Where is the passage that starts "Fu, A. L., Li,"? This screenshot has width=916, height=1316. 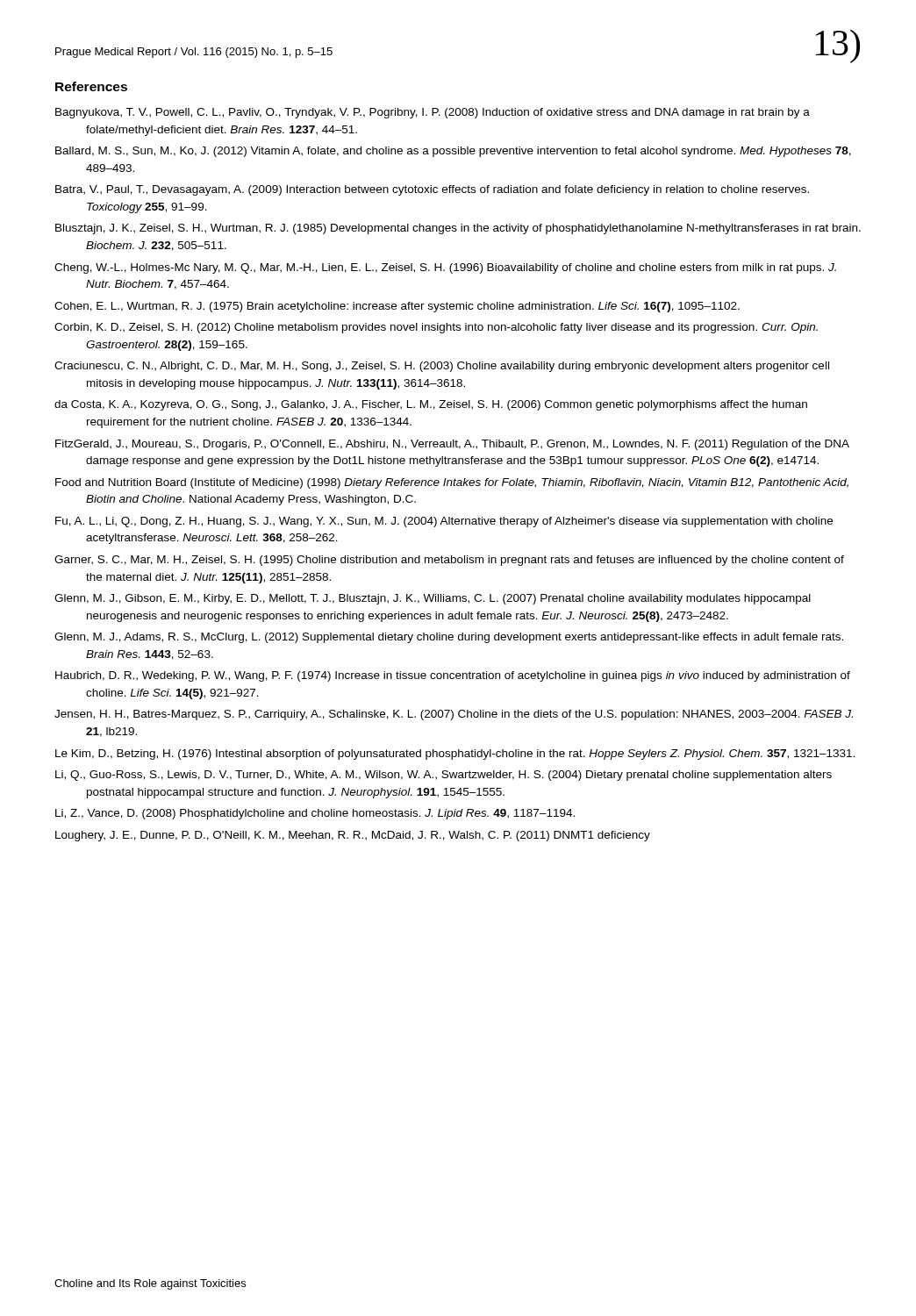[444, 529]
